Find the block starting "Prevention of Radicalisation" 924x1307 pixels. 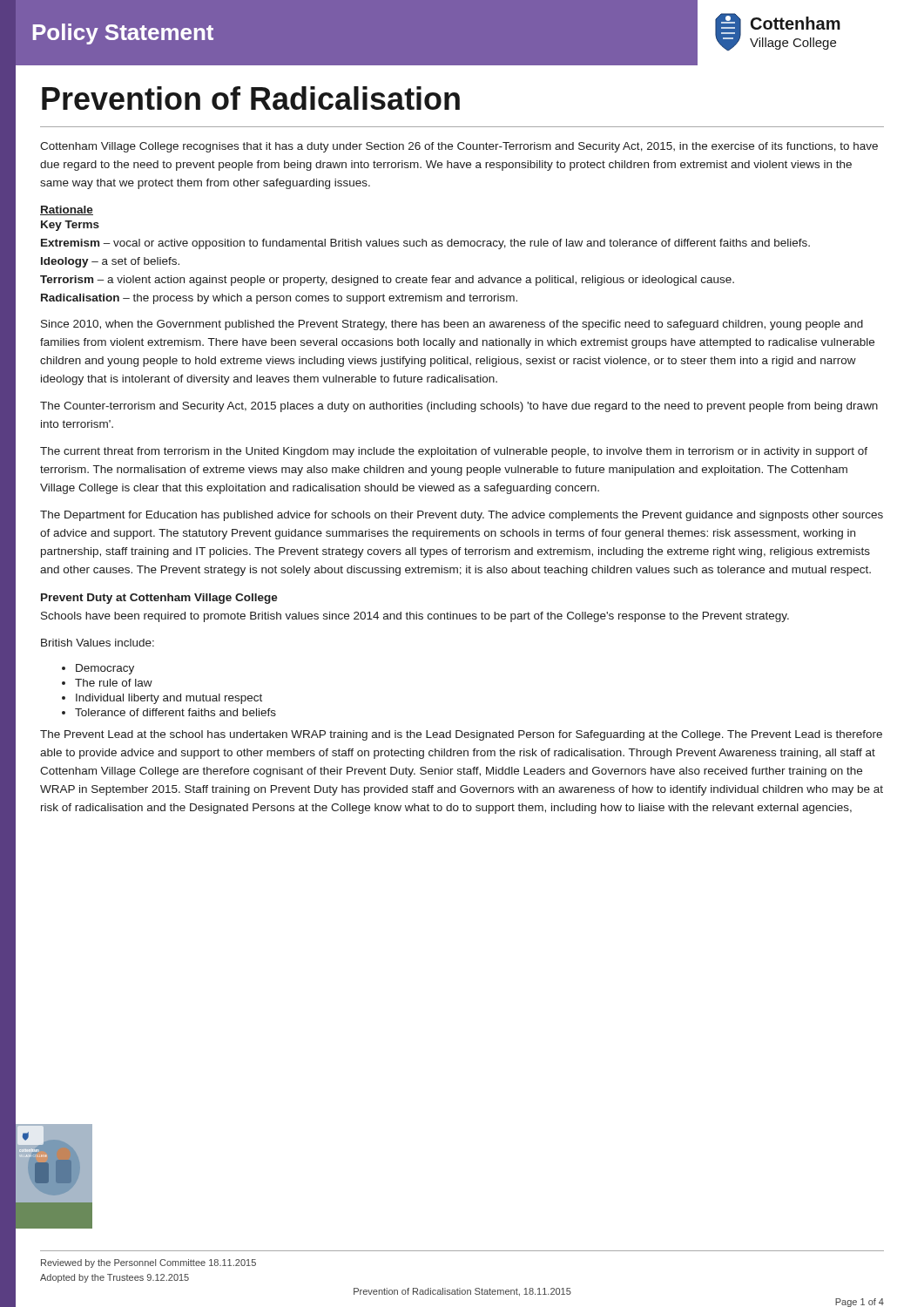251,99
